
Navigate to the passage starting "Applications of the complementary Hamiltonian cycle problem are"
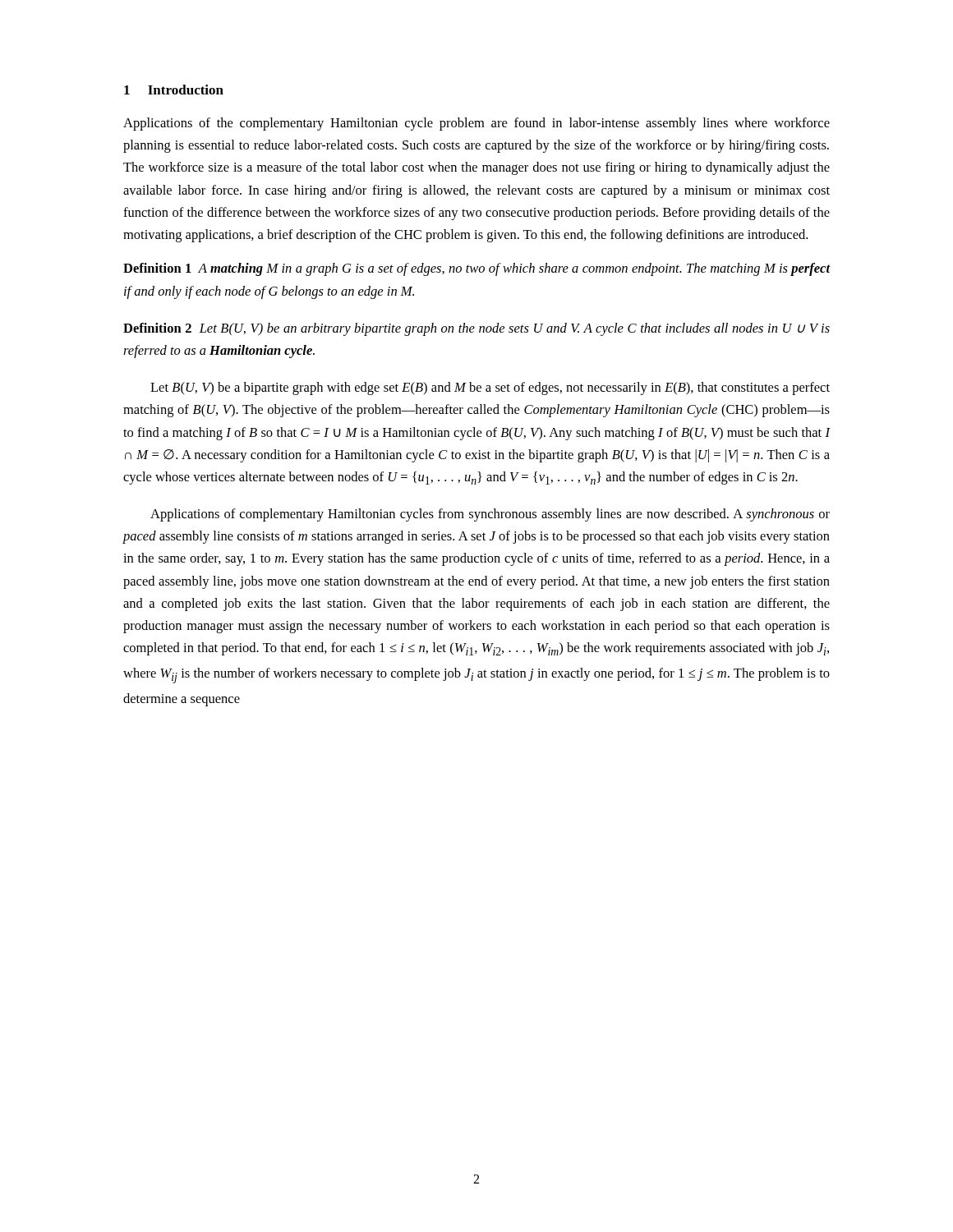pyautogui.click(x=476, y=179)
